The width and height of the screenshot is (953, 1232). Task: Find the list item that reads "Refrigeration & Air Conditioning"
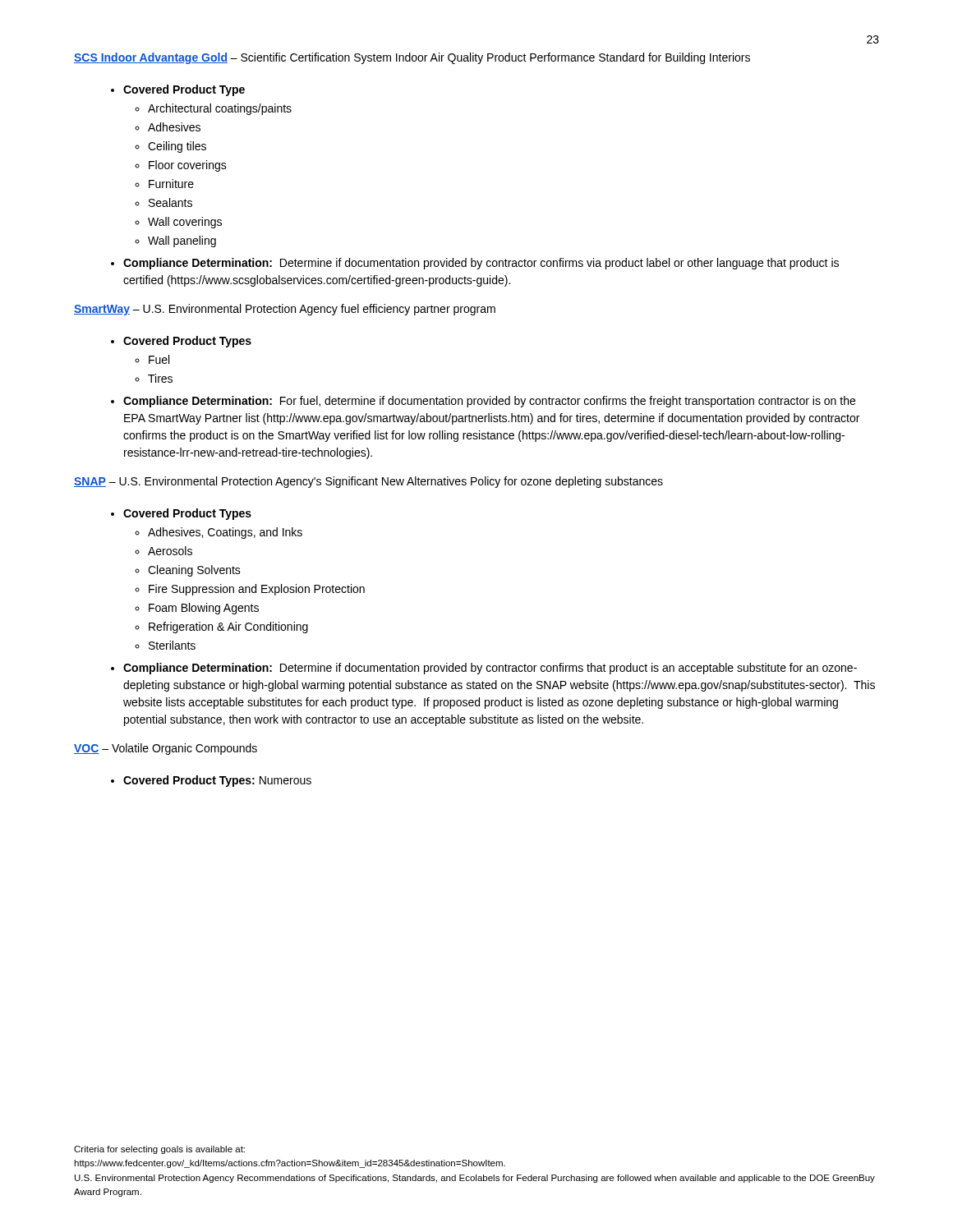tap(228, 627)
